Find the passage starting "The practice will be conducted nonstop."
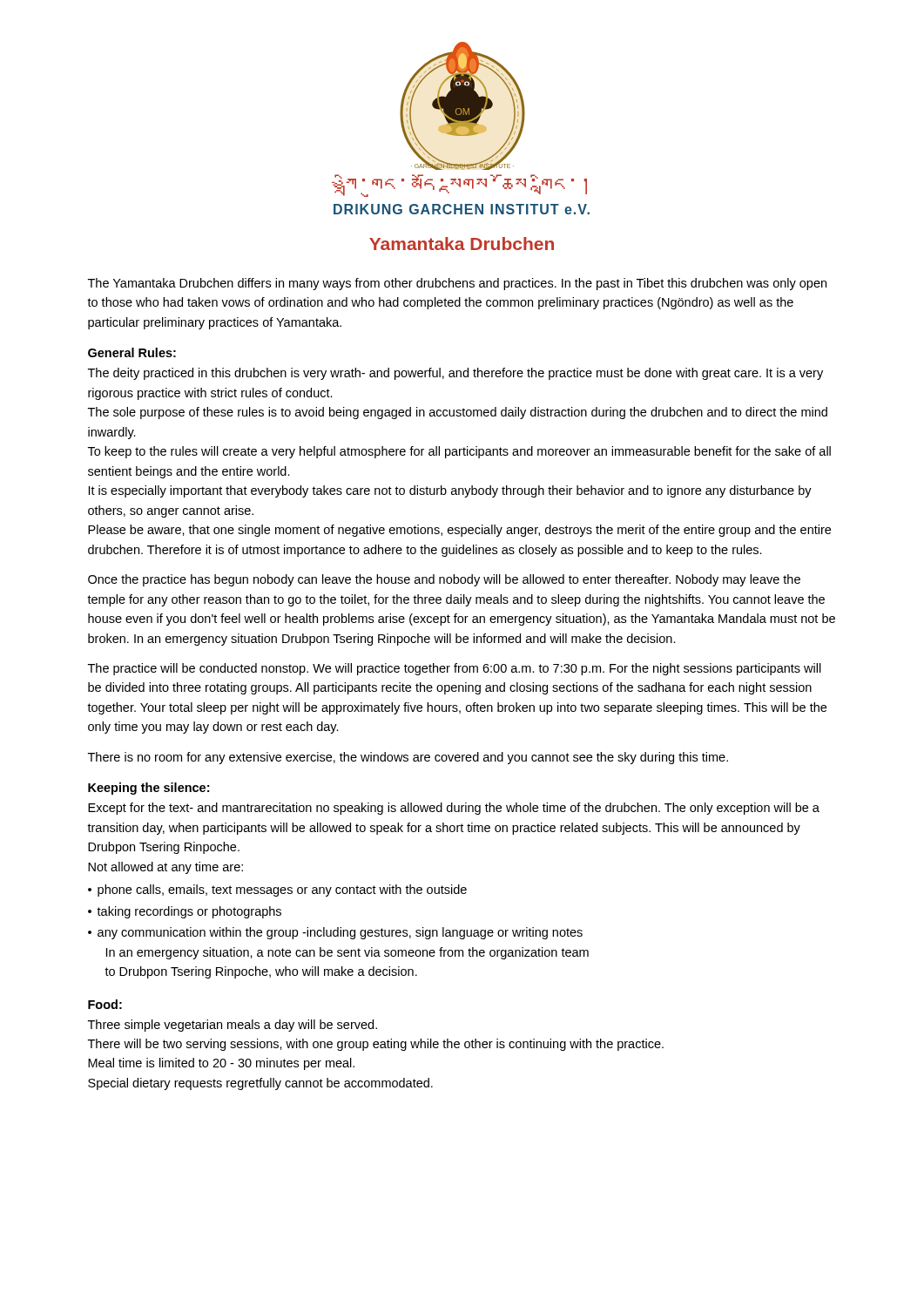Viewport: 924px width, 1307px height. (x=457, y=698)
